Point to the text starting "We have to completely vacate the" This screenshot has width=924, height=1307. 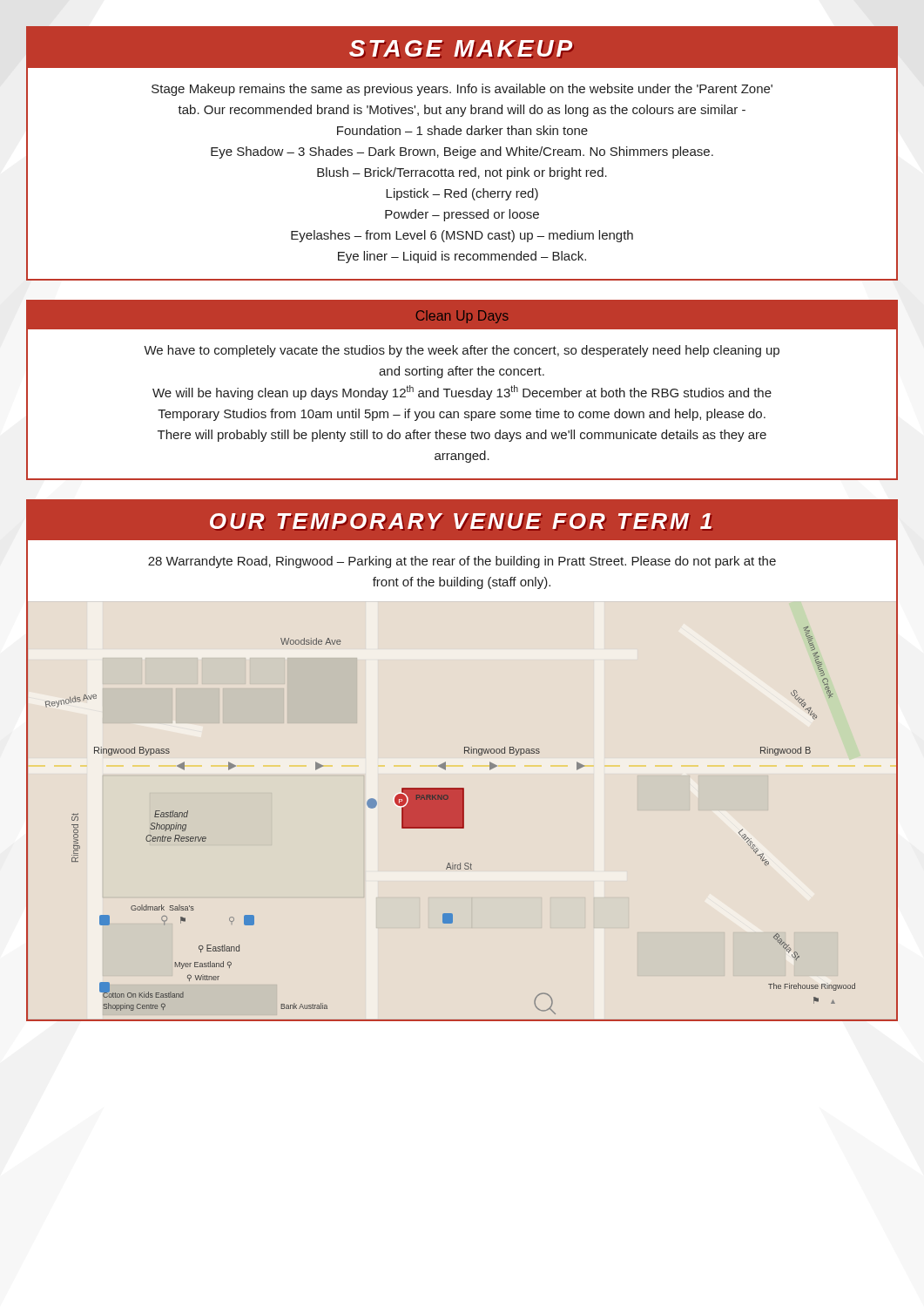462,403
